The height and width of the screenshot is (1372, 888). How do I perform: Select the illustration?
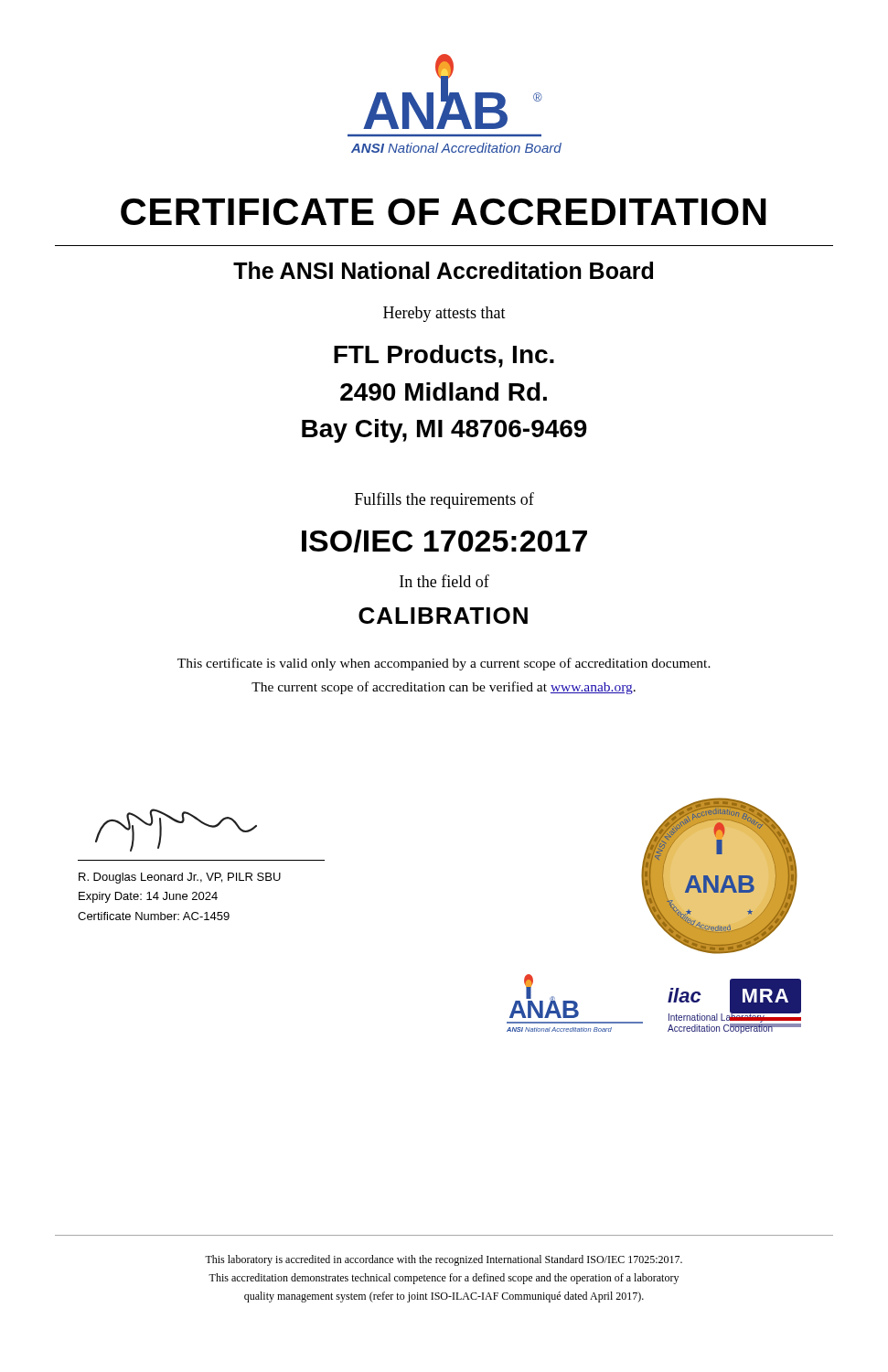pos(206,827)
